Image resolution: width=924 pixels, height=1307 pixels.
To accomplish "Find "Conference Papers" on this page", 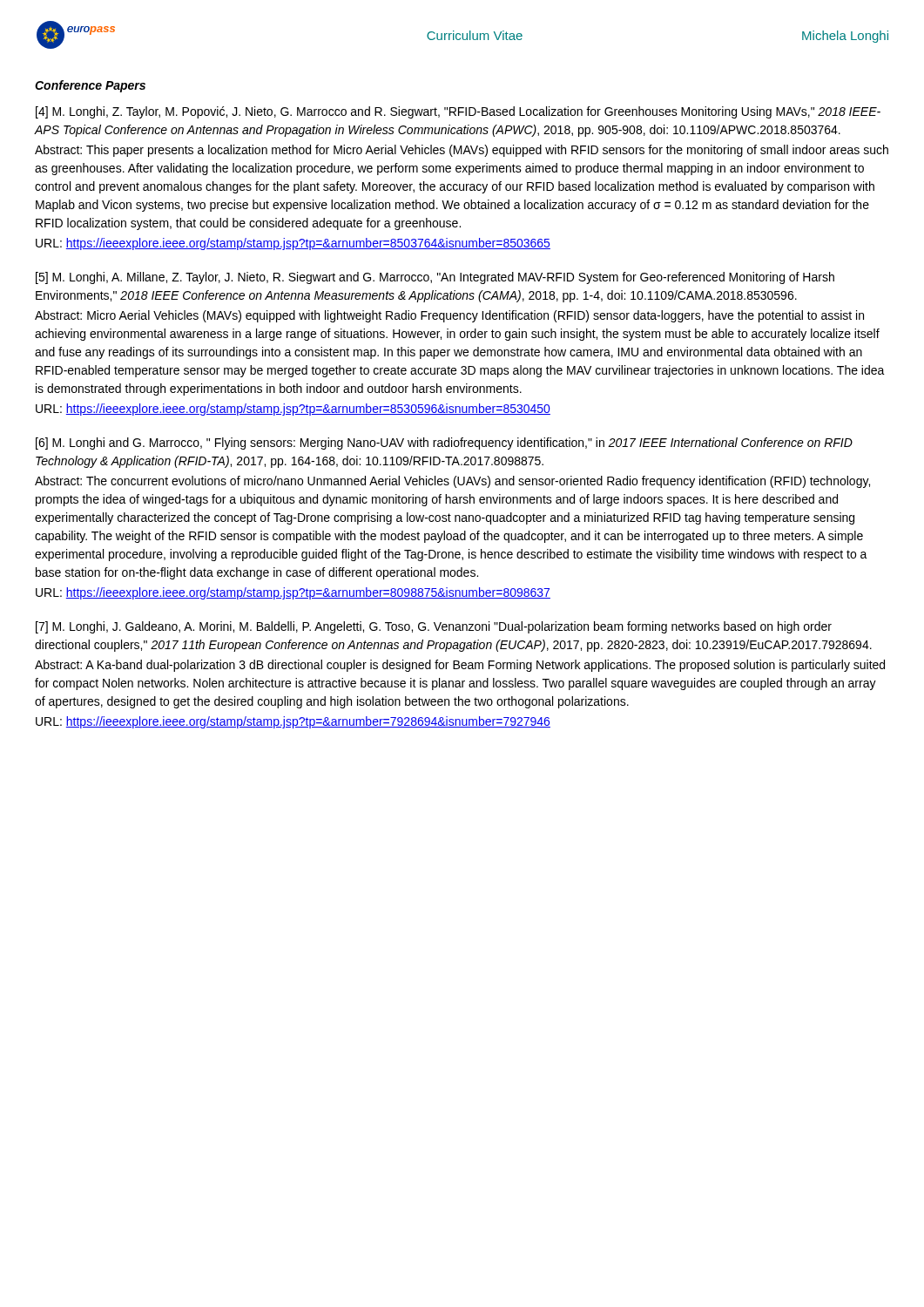I will [90, 85].
